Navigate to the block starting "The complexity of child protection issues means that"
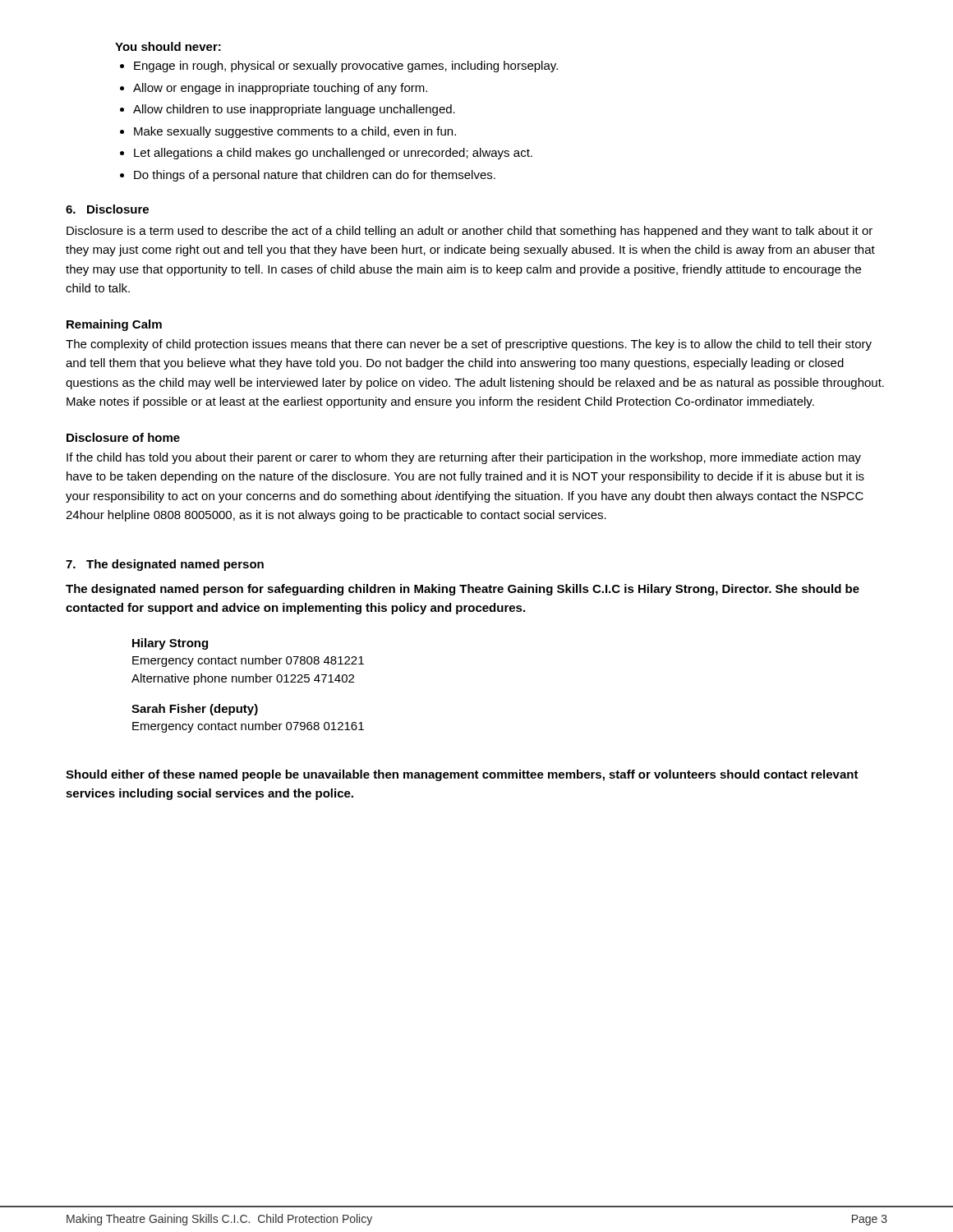 tap(475, 372)
